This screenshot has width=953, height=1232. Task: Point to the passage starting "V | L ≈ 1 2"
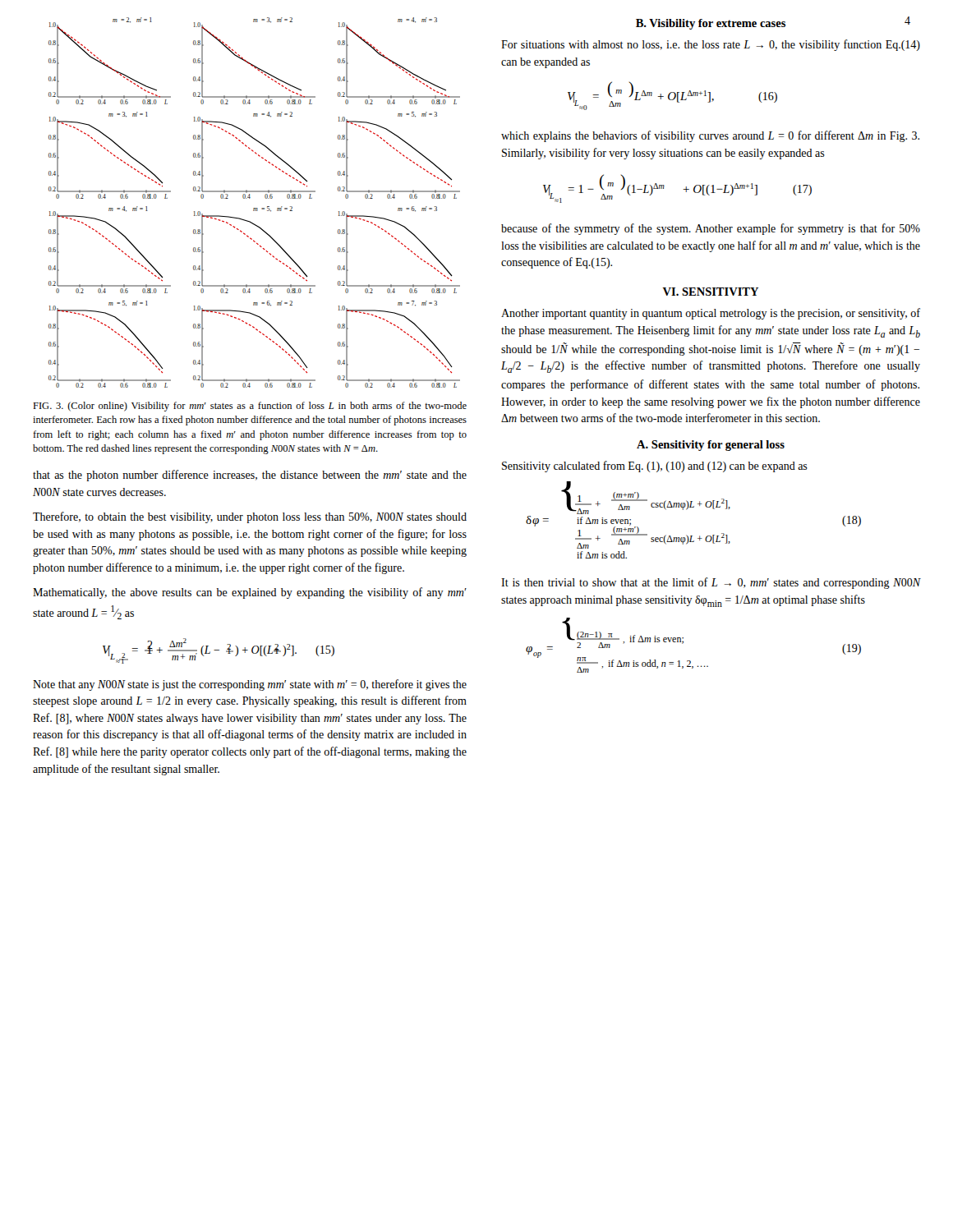pos(250,649)
